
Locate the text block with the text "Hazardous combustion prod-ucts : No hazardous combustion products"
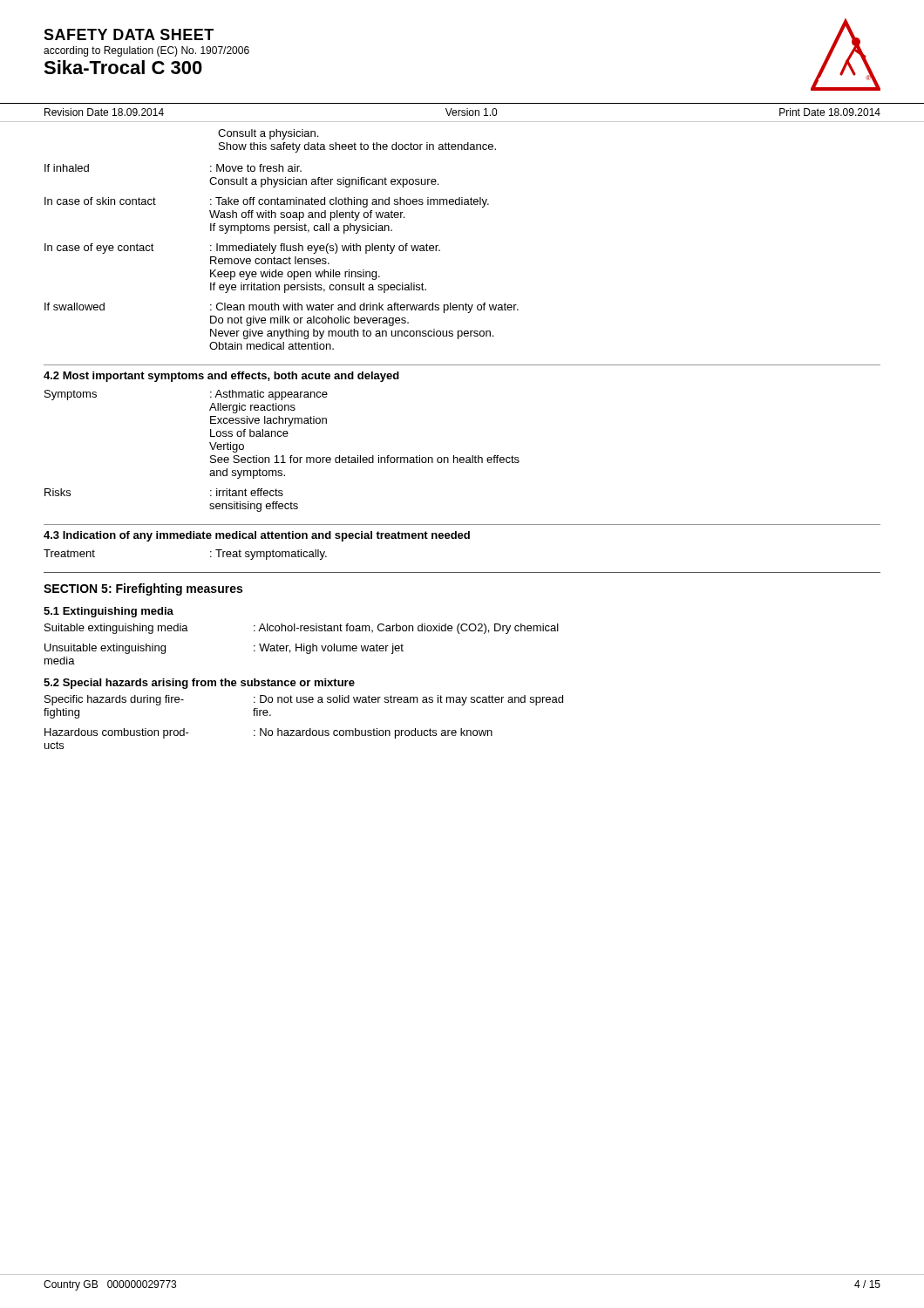(x=462, y=739)
